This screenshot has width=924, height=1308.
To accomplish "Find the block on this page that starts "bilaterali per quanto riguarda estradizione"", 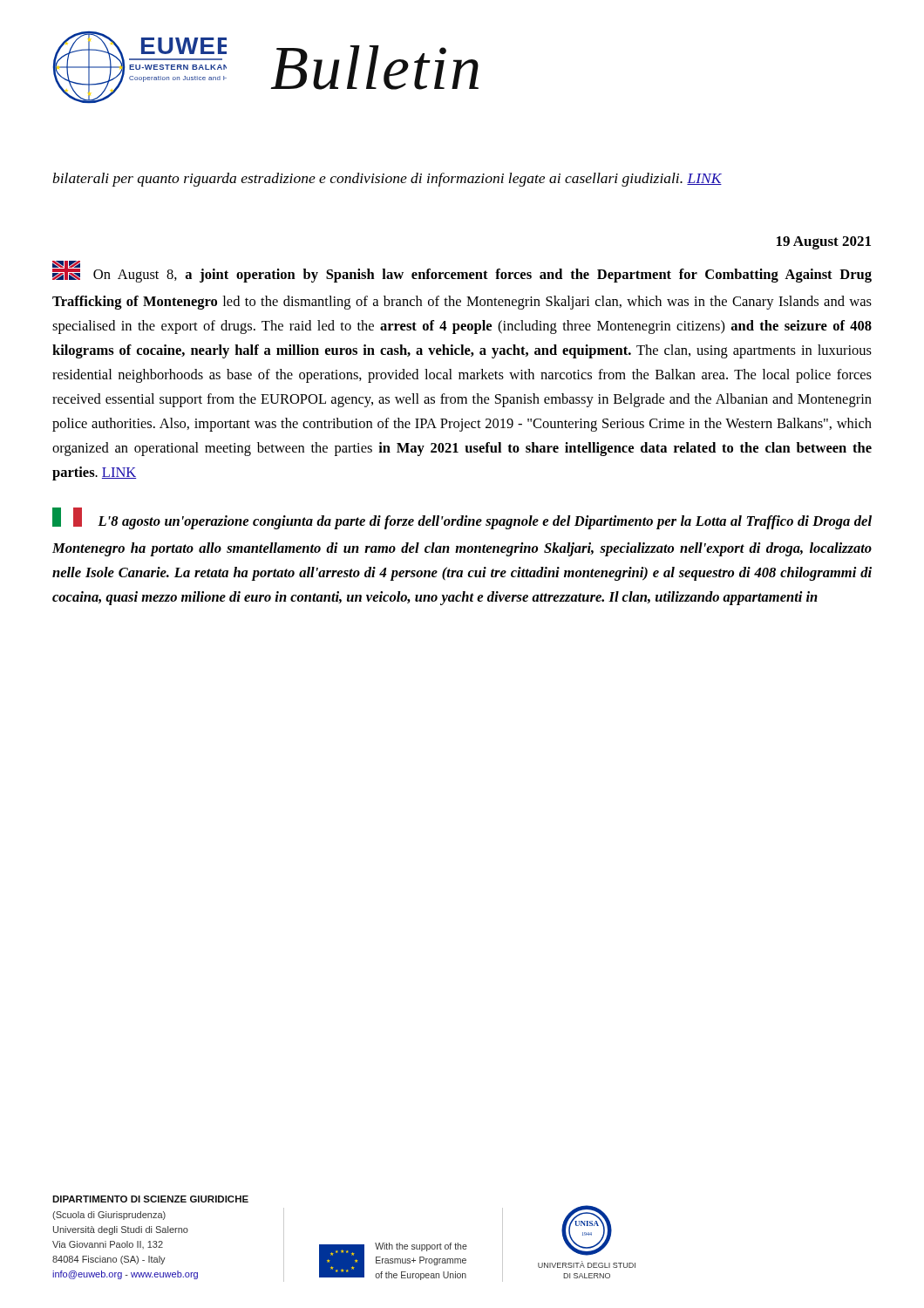I will [x=387, y=178].
